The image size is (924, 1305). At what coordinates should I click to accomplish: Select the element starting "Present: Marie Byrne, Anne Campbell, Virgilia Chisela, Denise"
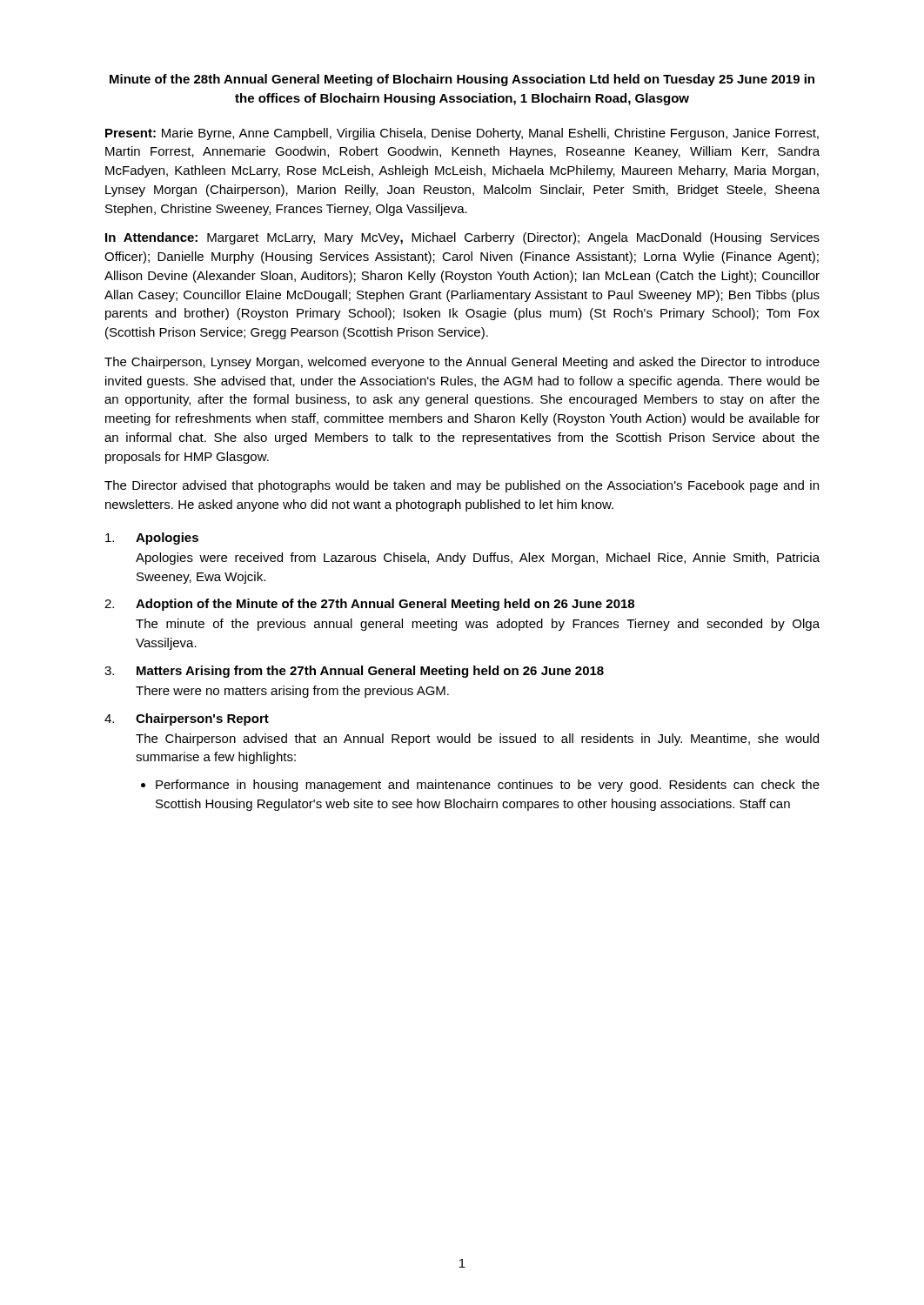(462, 170)
